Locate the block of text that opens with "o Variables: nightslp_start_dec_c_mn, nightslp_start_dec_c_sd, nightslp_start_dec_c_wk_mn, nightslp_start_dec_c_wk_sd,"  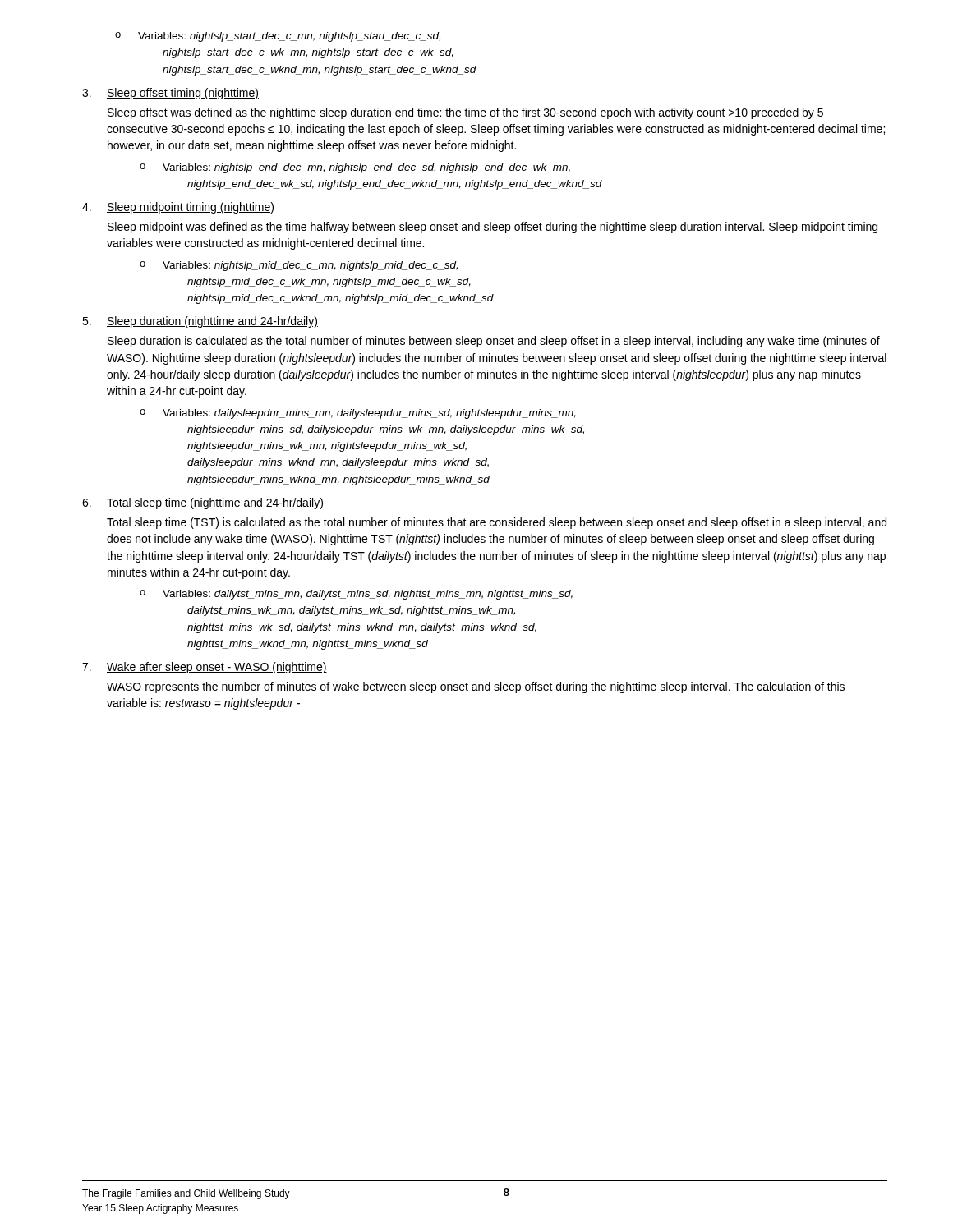click(278, 37)
